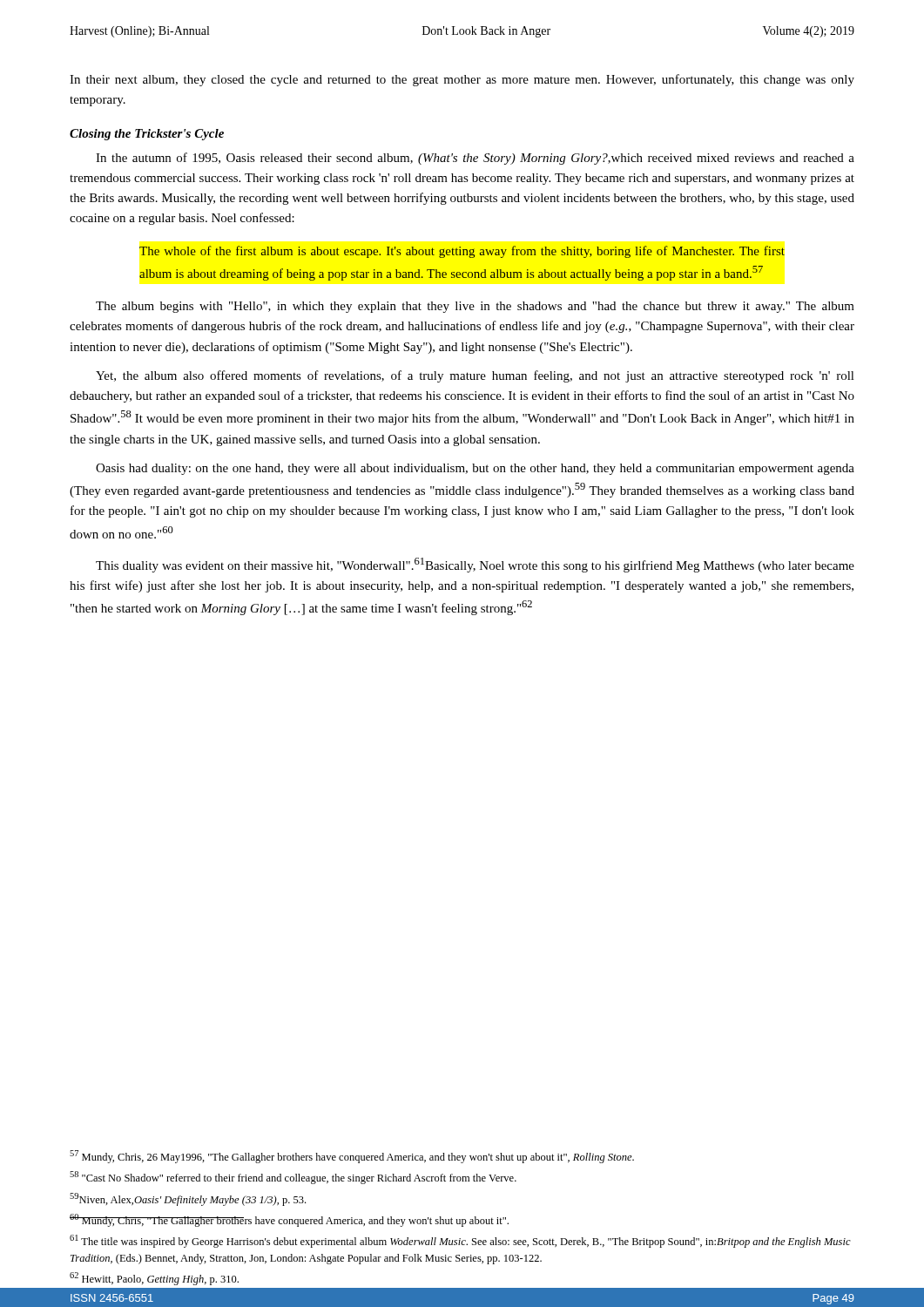Find the block on this page that starts "The album begins with "Hello", in"
This screenshot has width=924, height=1307.
[462, 327]
